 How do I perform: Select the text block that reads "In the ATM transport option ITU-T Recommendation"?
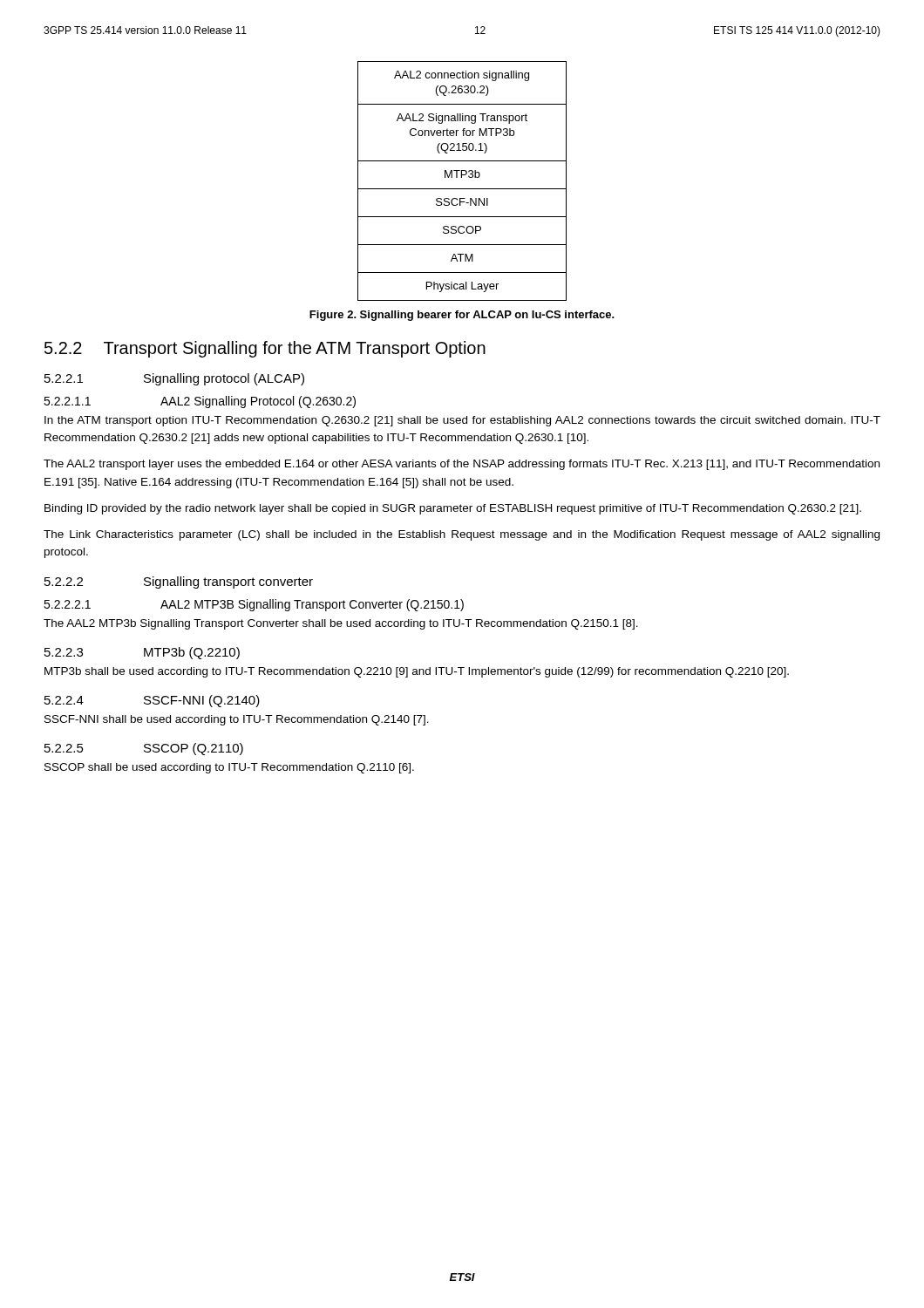462,429
